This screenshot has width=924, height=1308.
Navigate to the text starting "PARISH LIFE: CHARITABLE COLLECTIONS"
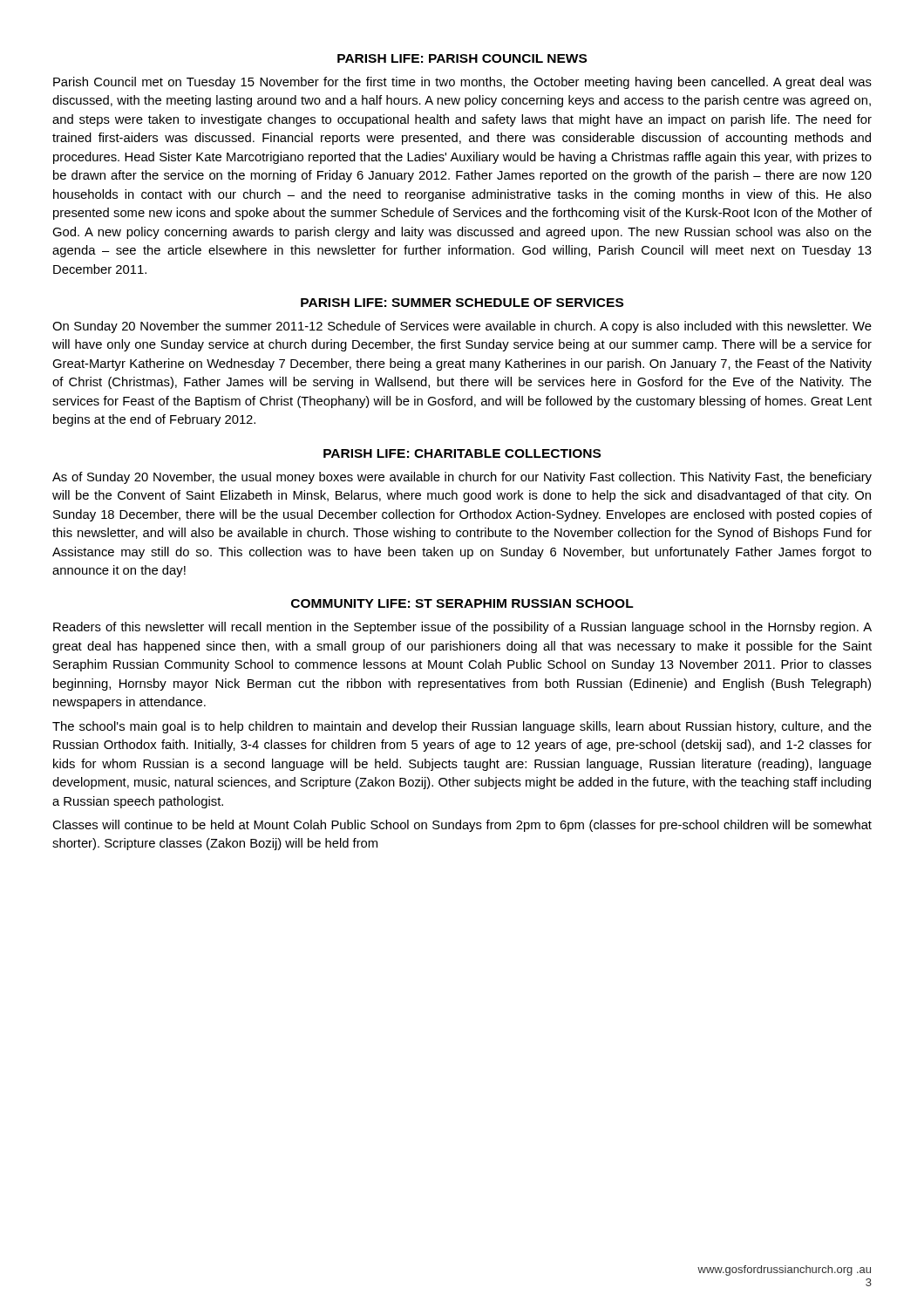tap(462, 453)
